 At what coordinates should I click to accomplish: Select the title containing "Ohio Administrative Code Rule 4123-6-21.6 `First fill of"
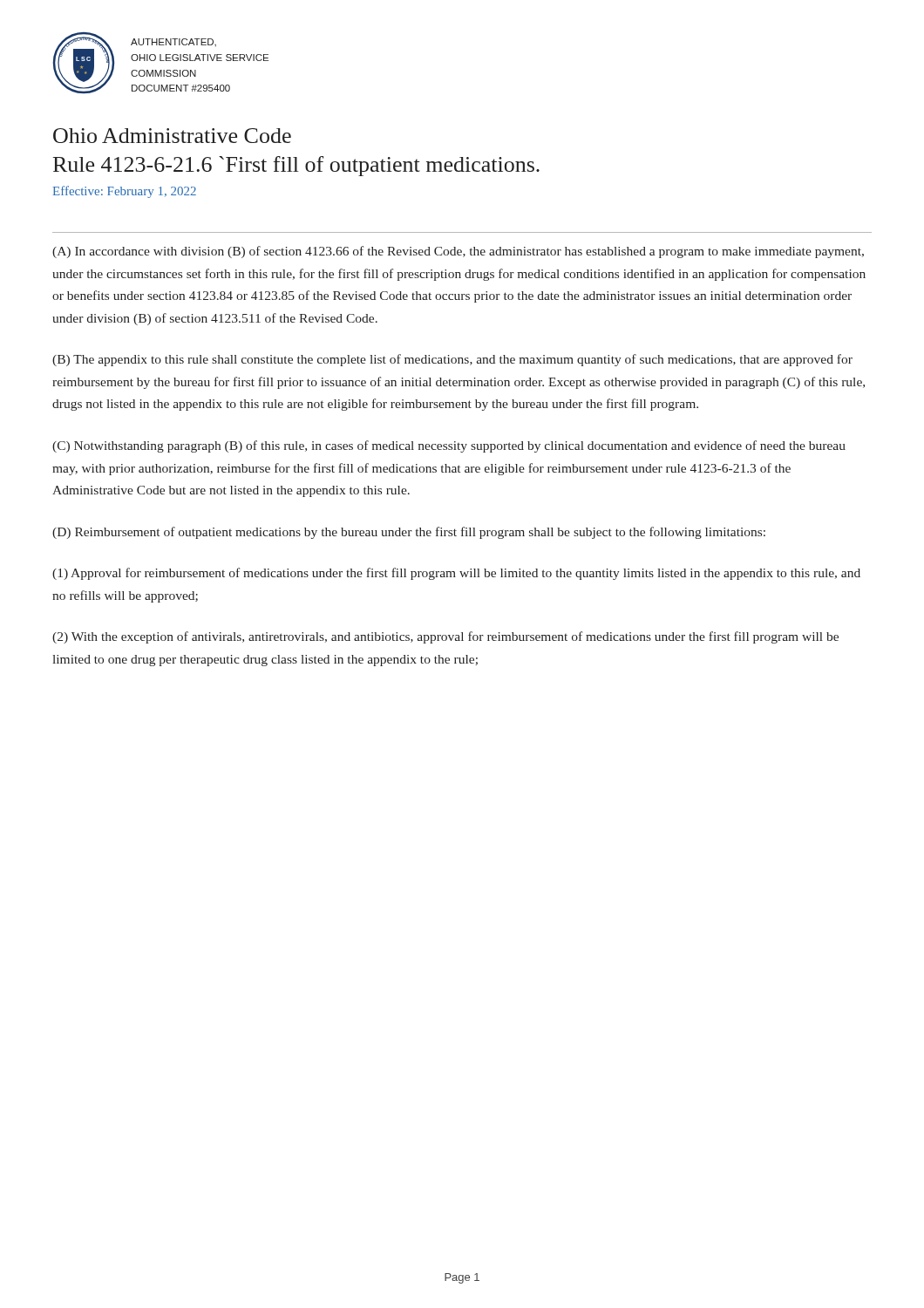tap(462, 160)
